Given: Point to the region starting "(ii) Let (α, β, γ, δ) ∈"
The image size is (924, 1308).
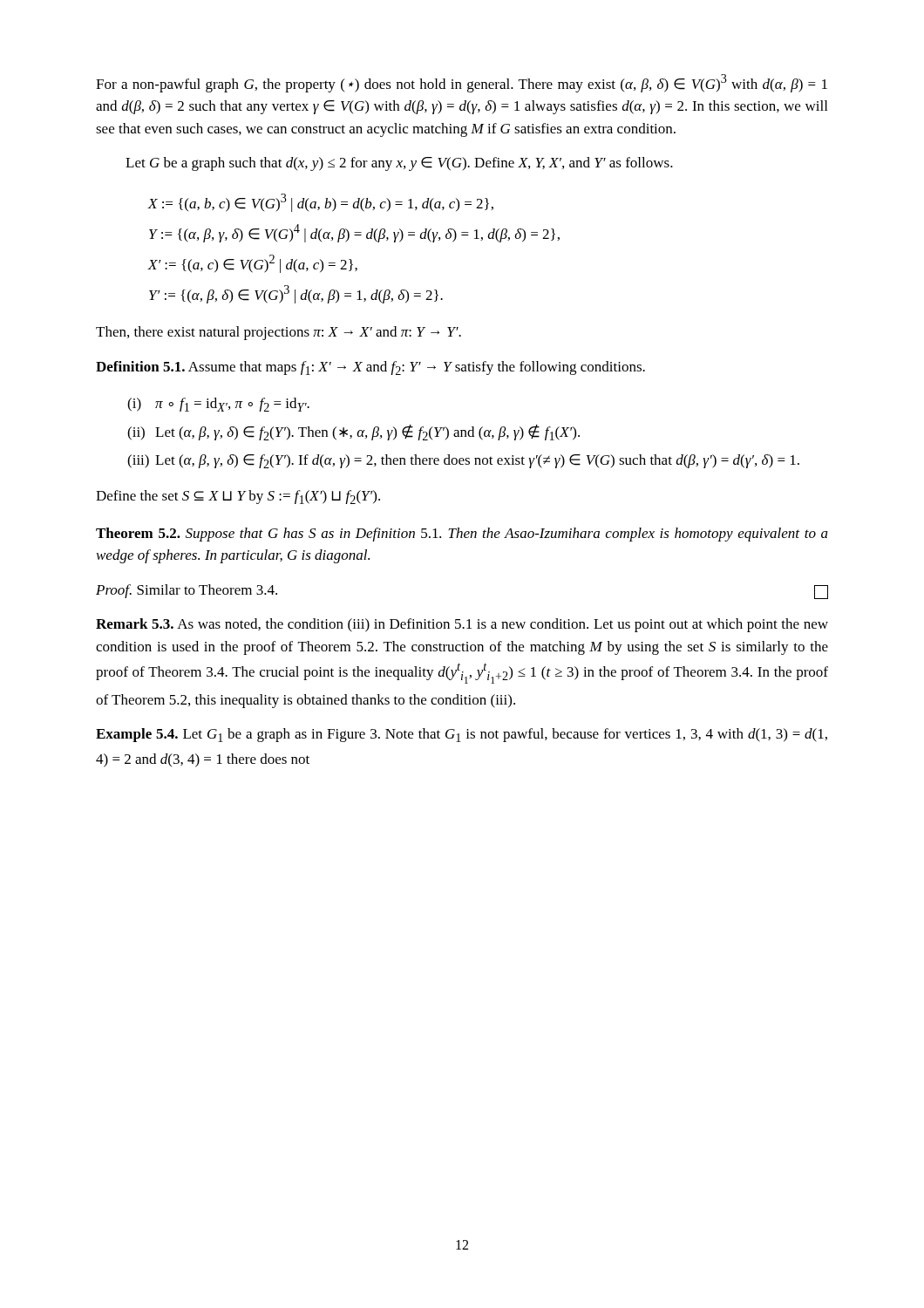Looking at the screenshot, I should pyautogui.click(x=478, y=434).
